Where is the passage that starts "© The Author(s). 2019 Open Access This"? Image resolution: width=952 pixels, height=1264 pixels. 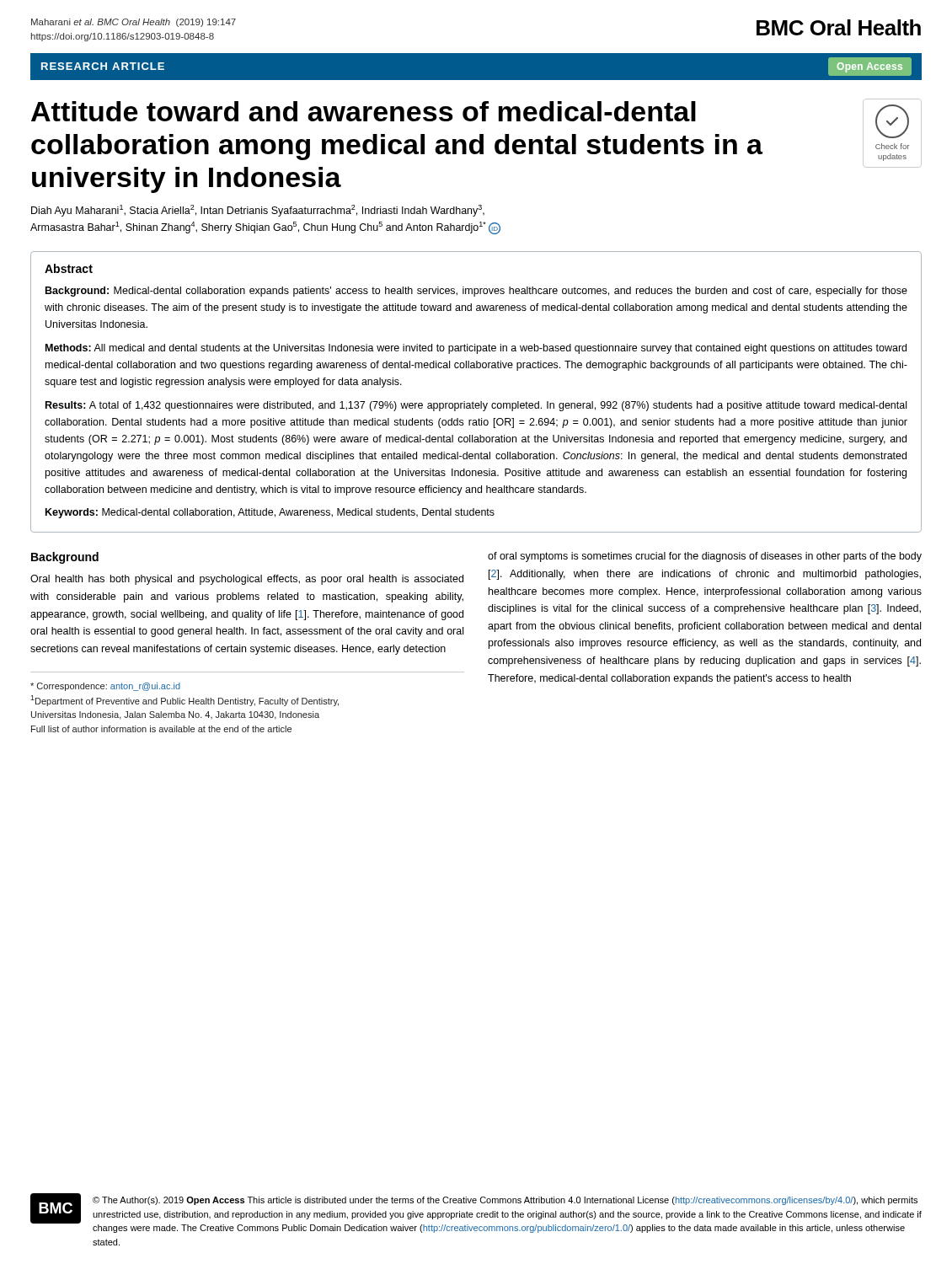click(x=507, y=1221)
